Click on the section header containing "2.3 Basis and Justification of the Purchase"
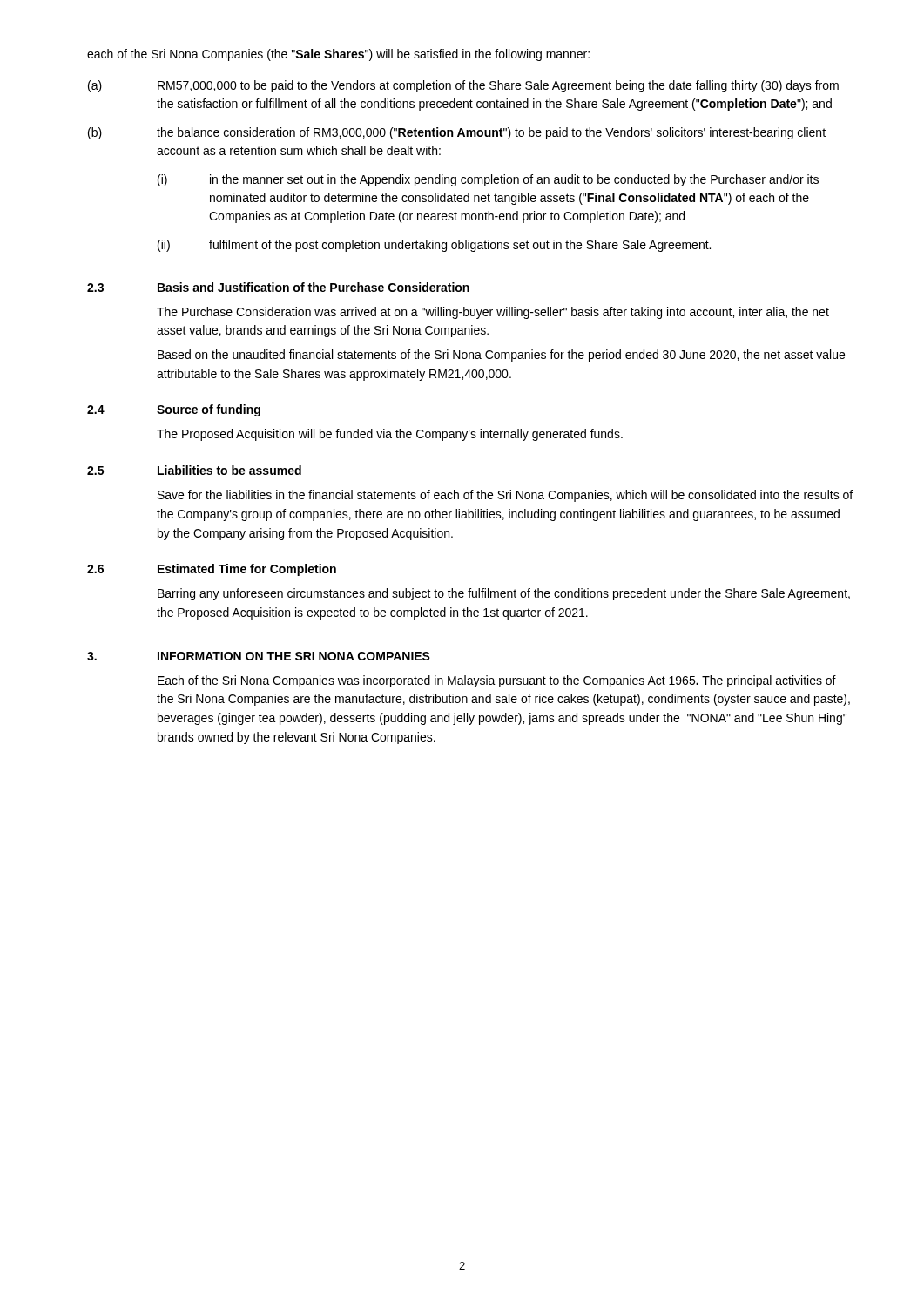This screenshot has height=1307, width=924. pos(278,287)
